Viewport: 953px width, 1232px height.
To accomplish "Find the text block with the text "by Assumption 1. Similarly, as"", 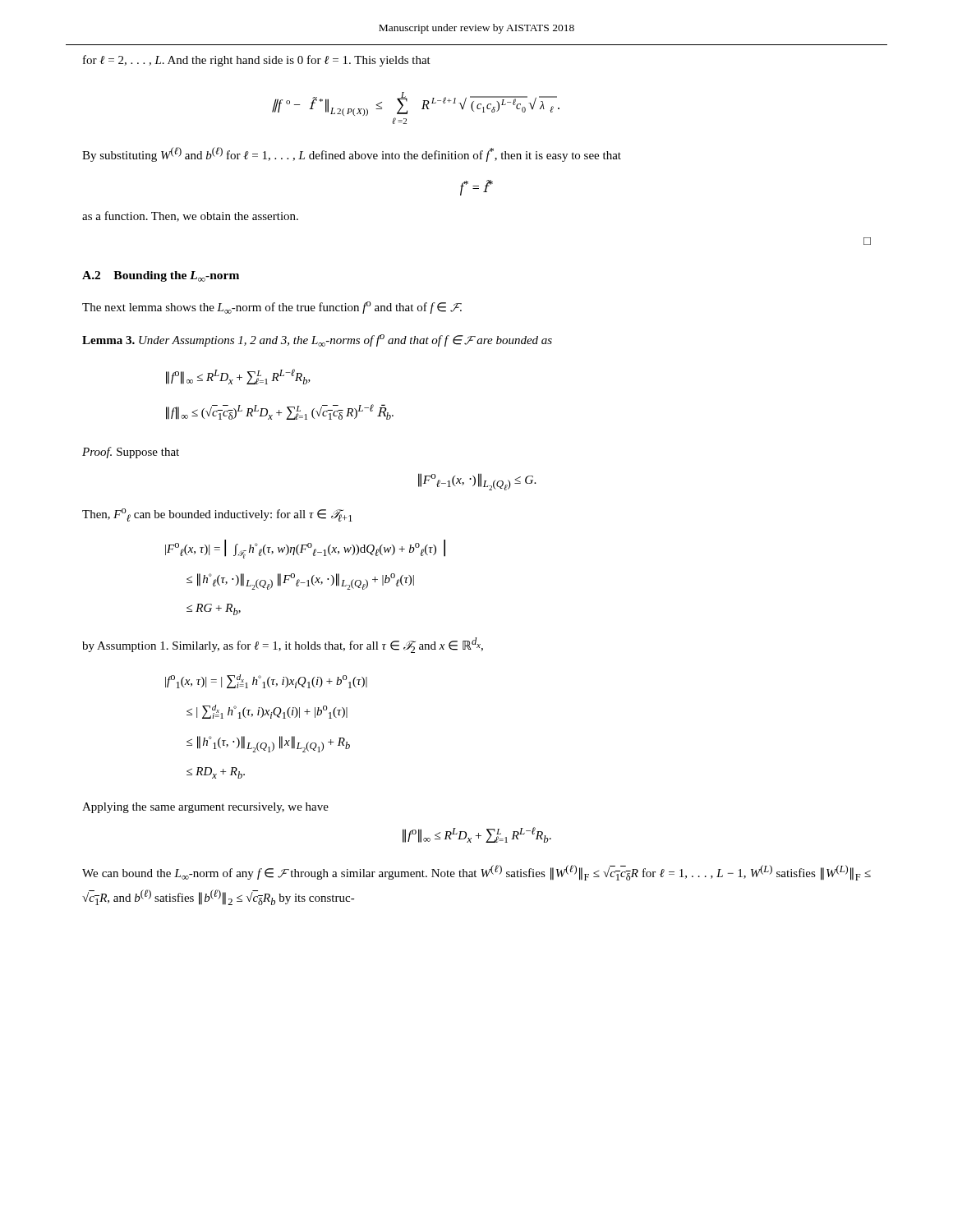I will [x=283, y=646].
